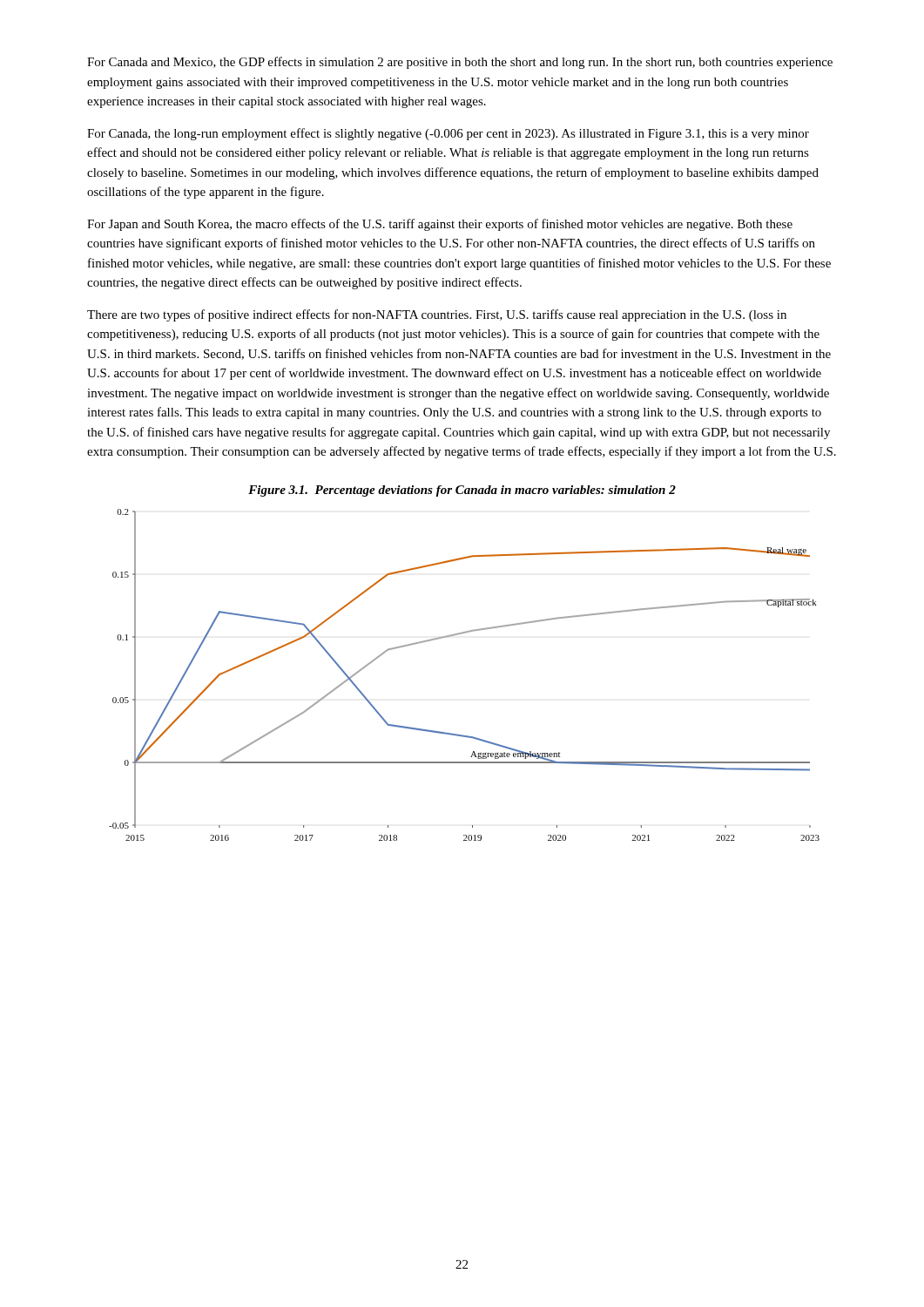Find the text starting "For Japan and South Korea, the macro effects"
The image size is (924, 1307).
[x=459, y=253]
